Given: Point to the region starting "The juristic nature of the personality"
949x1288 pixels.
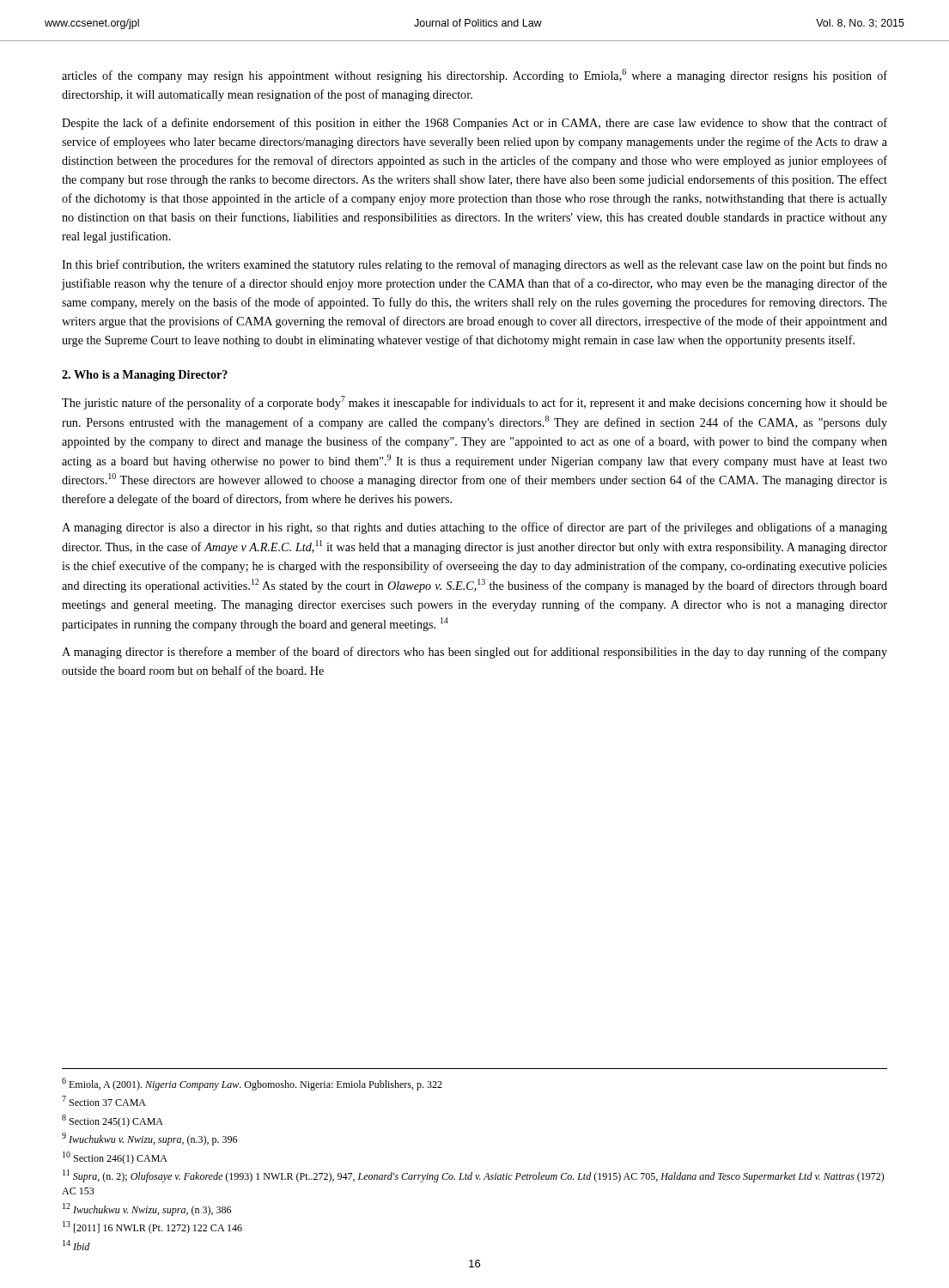Looking at the screenshot, I should tap(474, 450).
